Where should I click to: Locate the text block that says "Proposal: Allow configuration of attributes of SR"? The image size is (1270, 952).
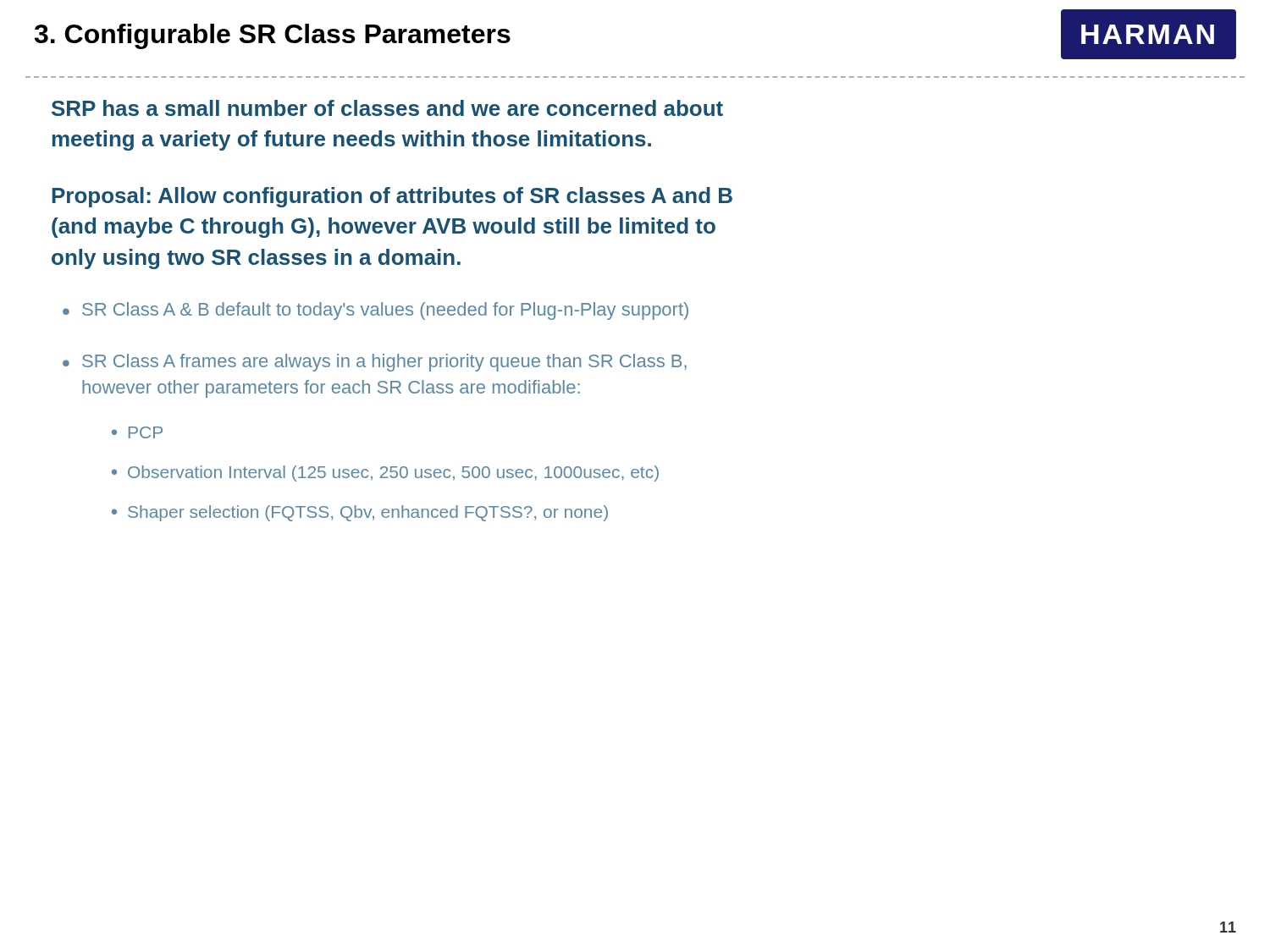pos(392,226)
